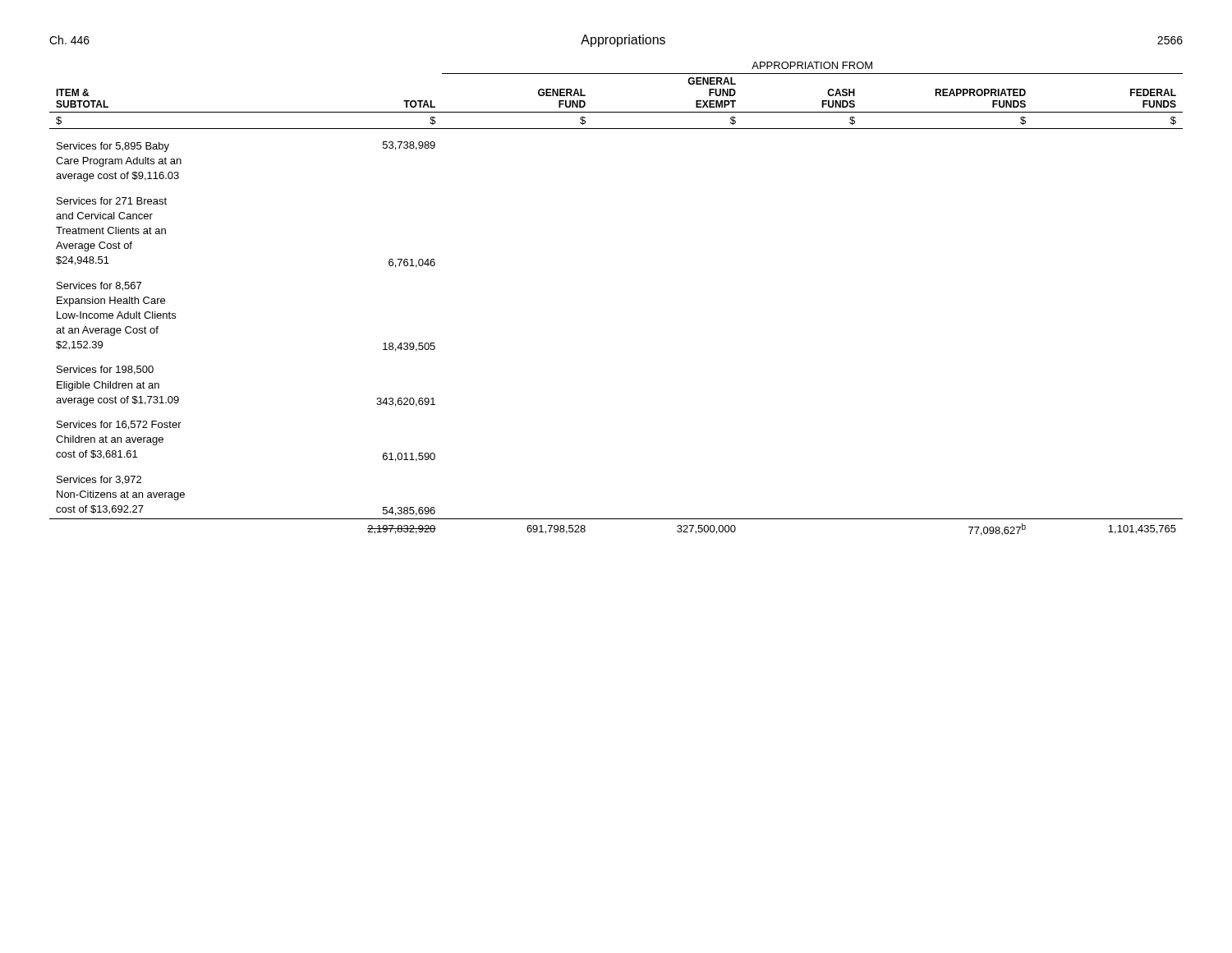
Task: Locate a table
Action: (616, 298)
